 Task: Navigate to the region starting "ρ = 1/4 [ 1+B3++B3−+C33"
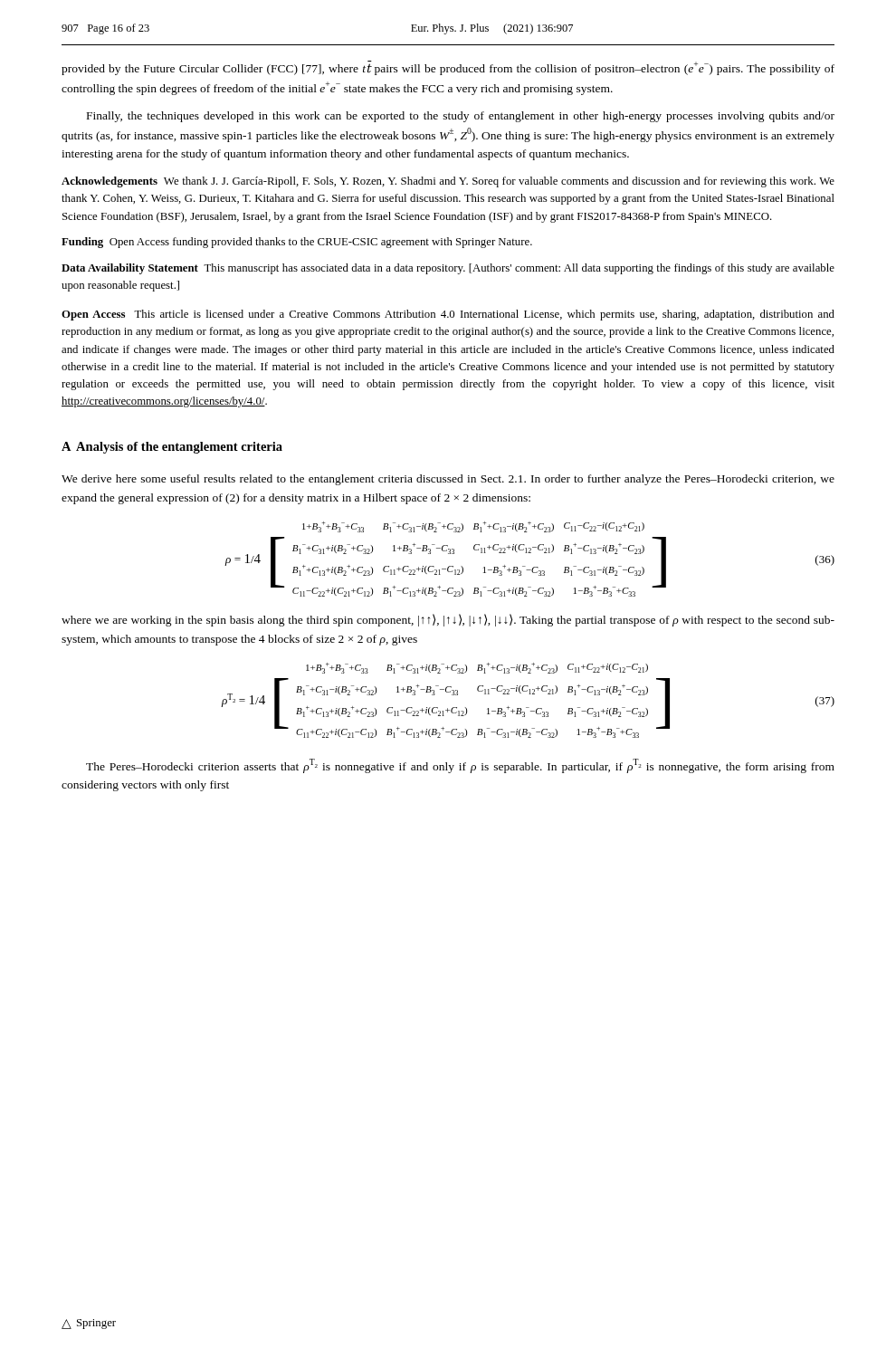[x=530, y=559]
